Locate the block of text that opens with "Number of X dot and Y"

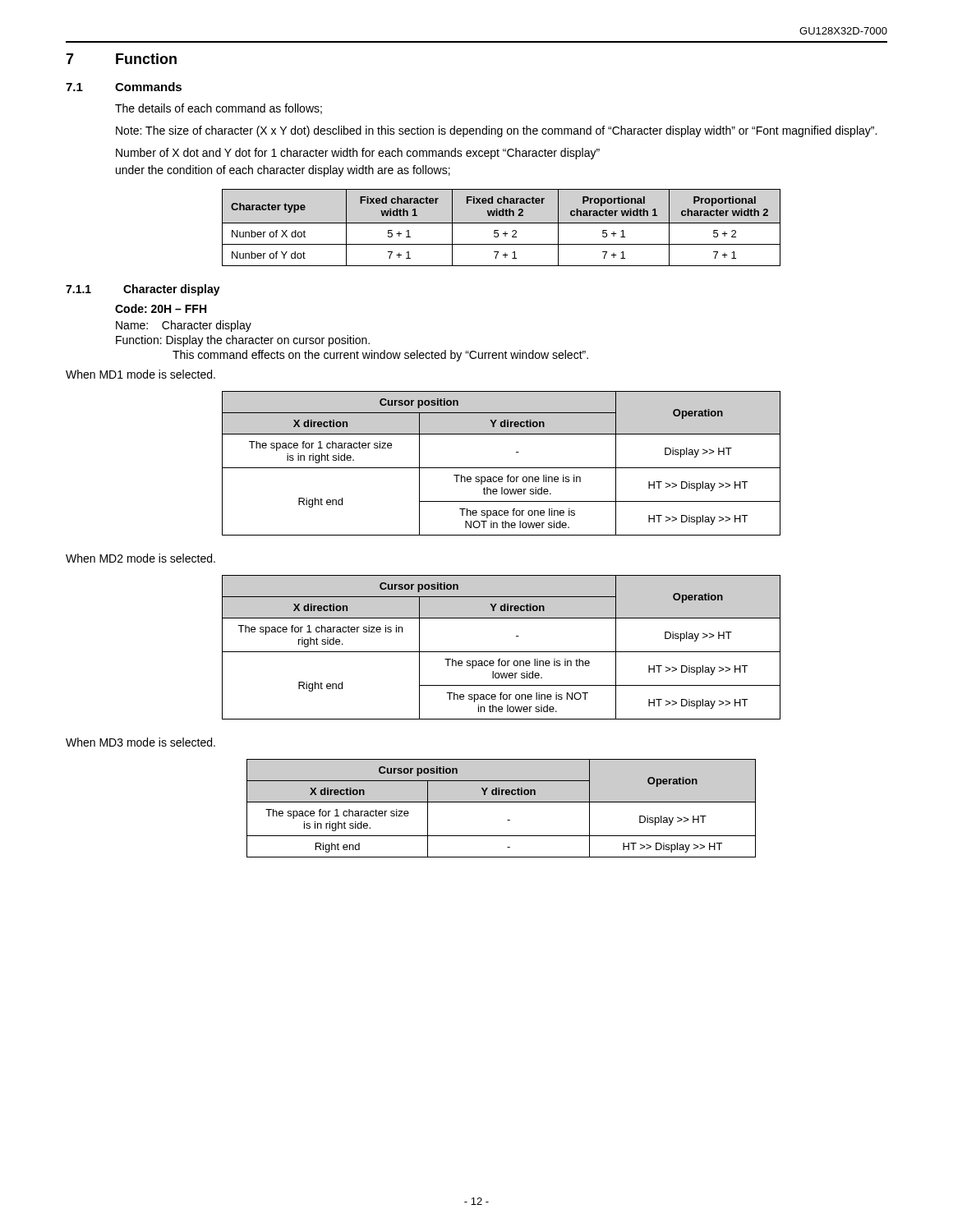click(357, 161)
